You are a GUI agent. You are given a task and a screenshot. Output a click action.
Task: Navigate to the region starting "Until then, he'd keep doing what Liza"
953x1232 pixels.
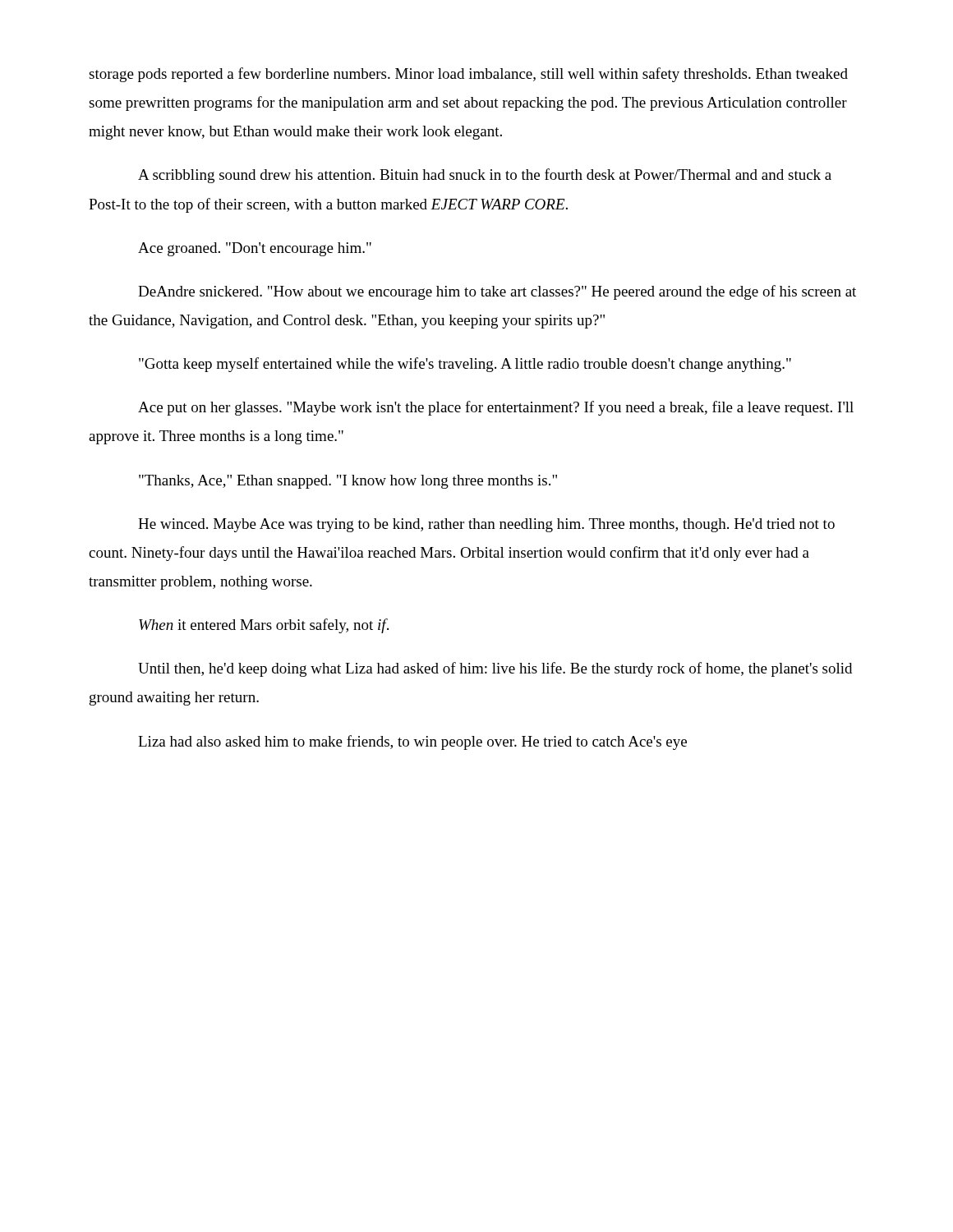[476, 683]
